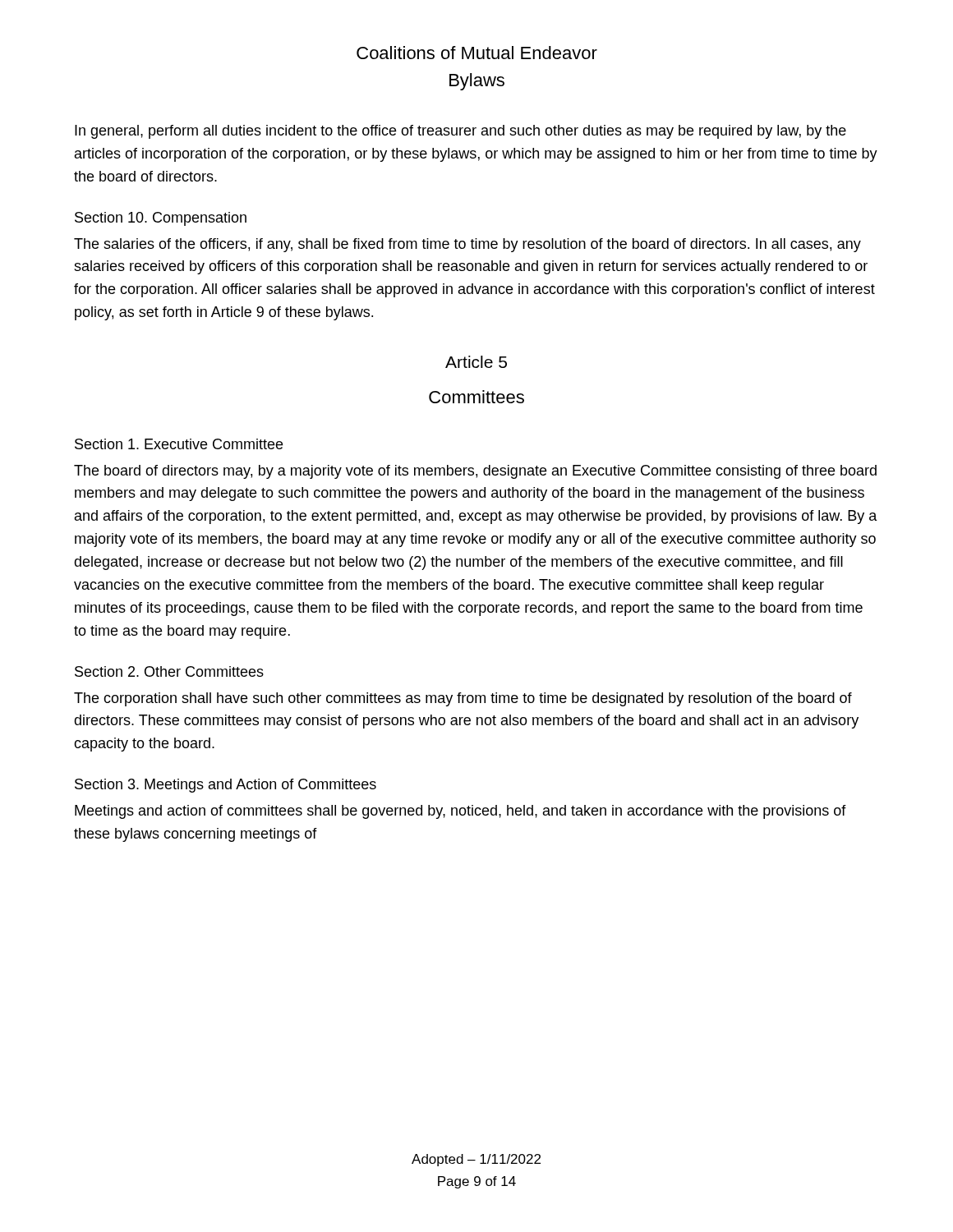
Task: Locate the text block starting "The salaries of the officers, if any, shall"
Action: [474, 278]
